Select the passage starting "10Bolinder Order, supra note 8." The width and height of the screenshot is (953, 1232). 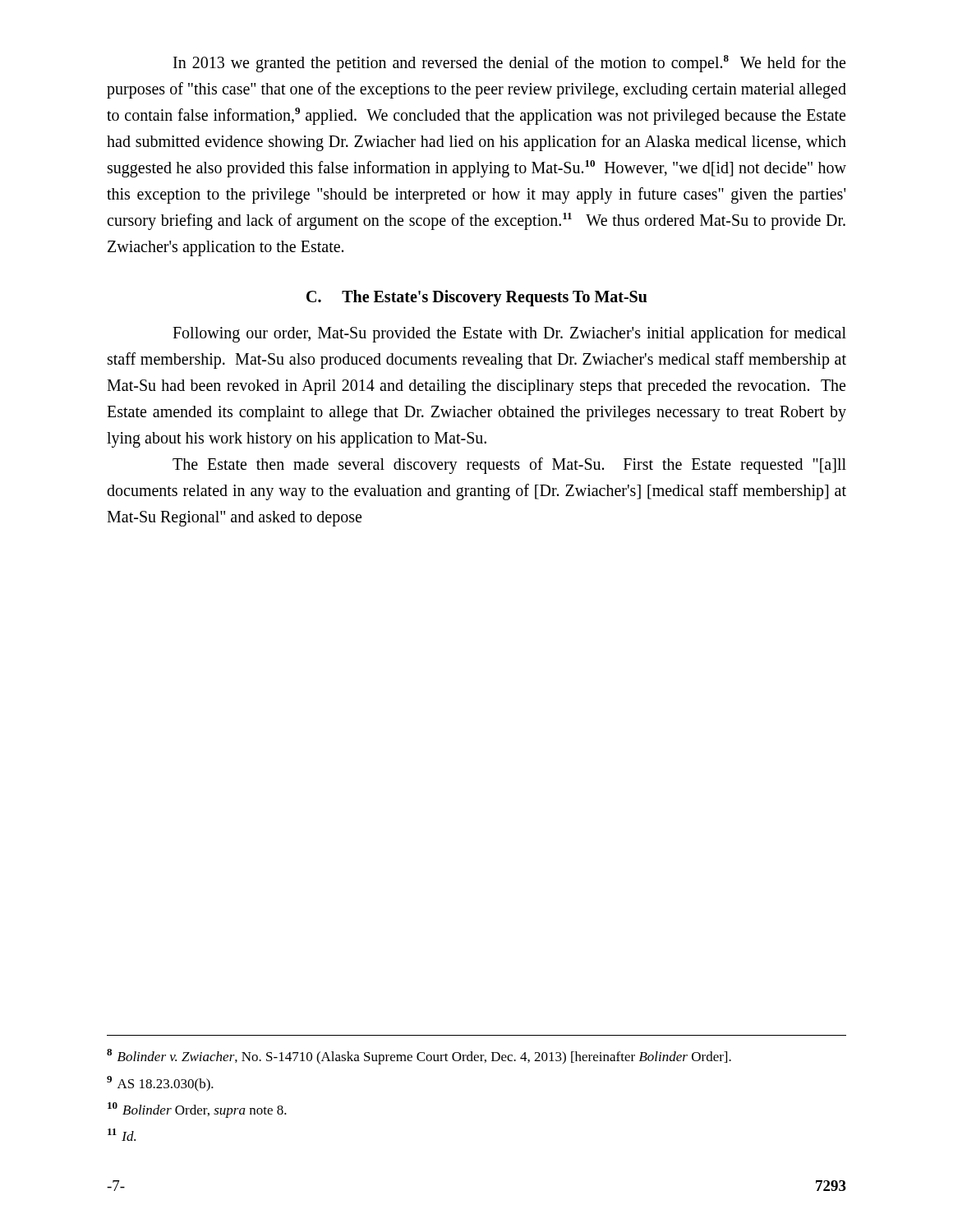(x=197, y=1108)
